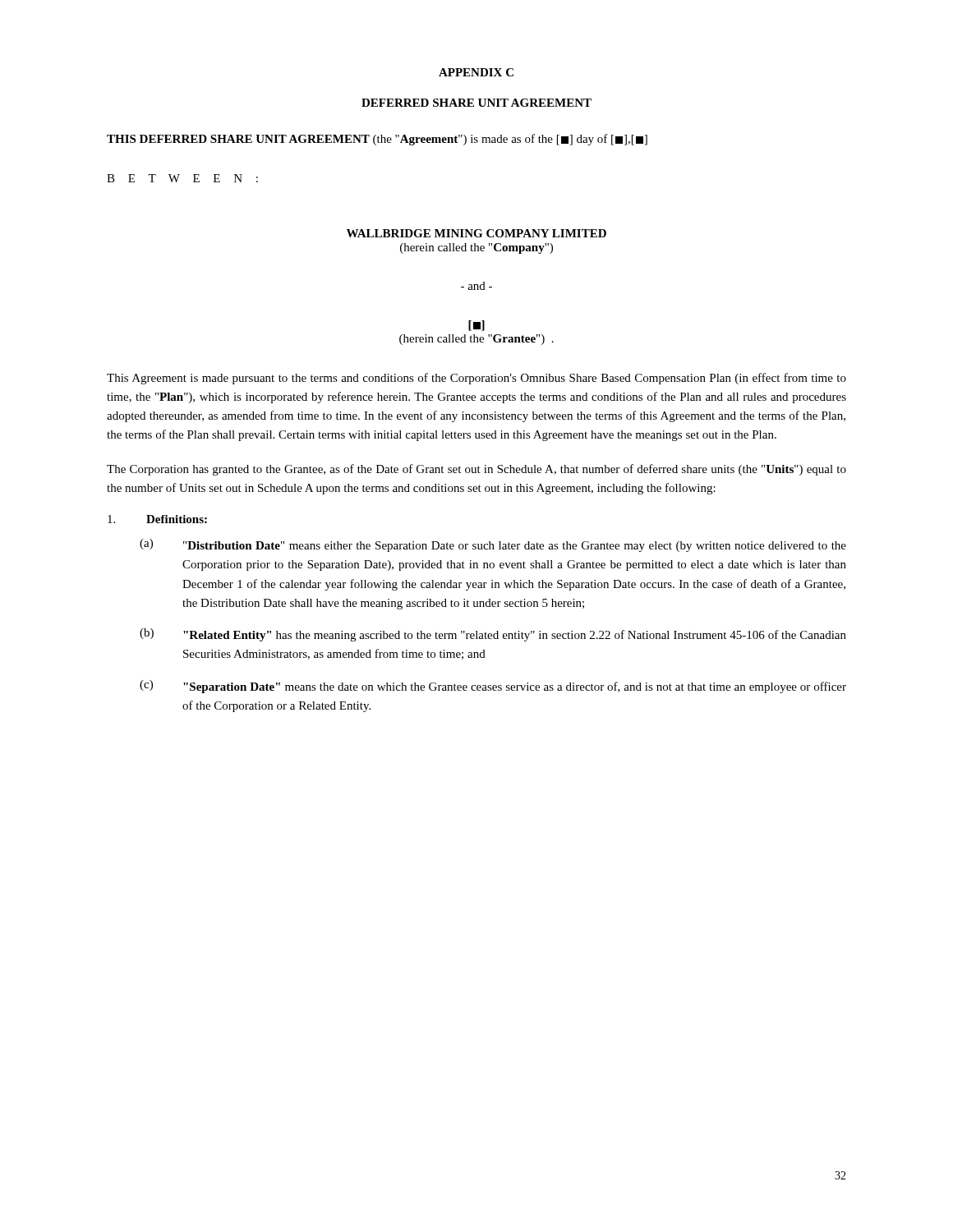
Task: Select the list item with the text "(a) "Distribution Date" means either the Separation"
Action: click(x=476, y=574)
